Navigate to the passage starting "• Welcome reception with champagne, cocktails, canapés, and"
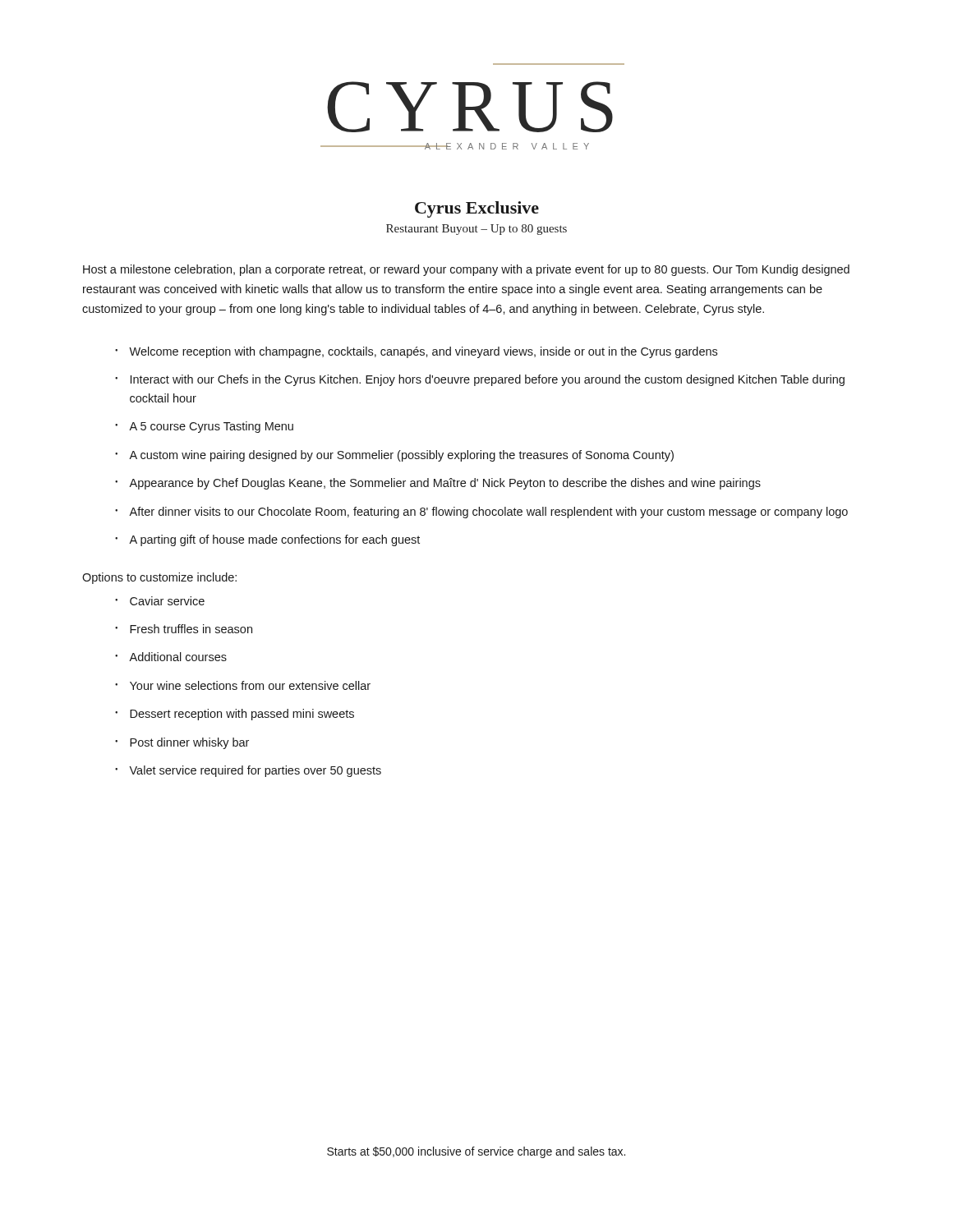The image size is (953, 1232). click(x=416, y=351)
